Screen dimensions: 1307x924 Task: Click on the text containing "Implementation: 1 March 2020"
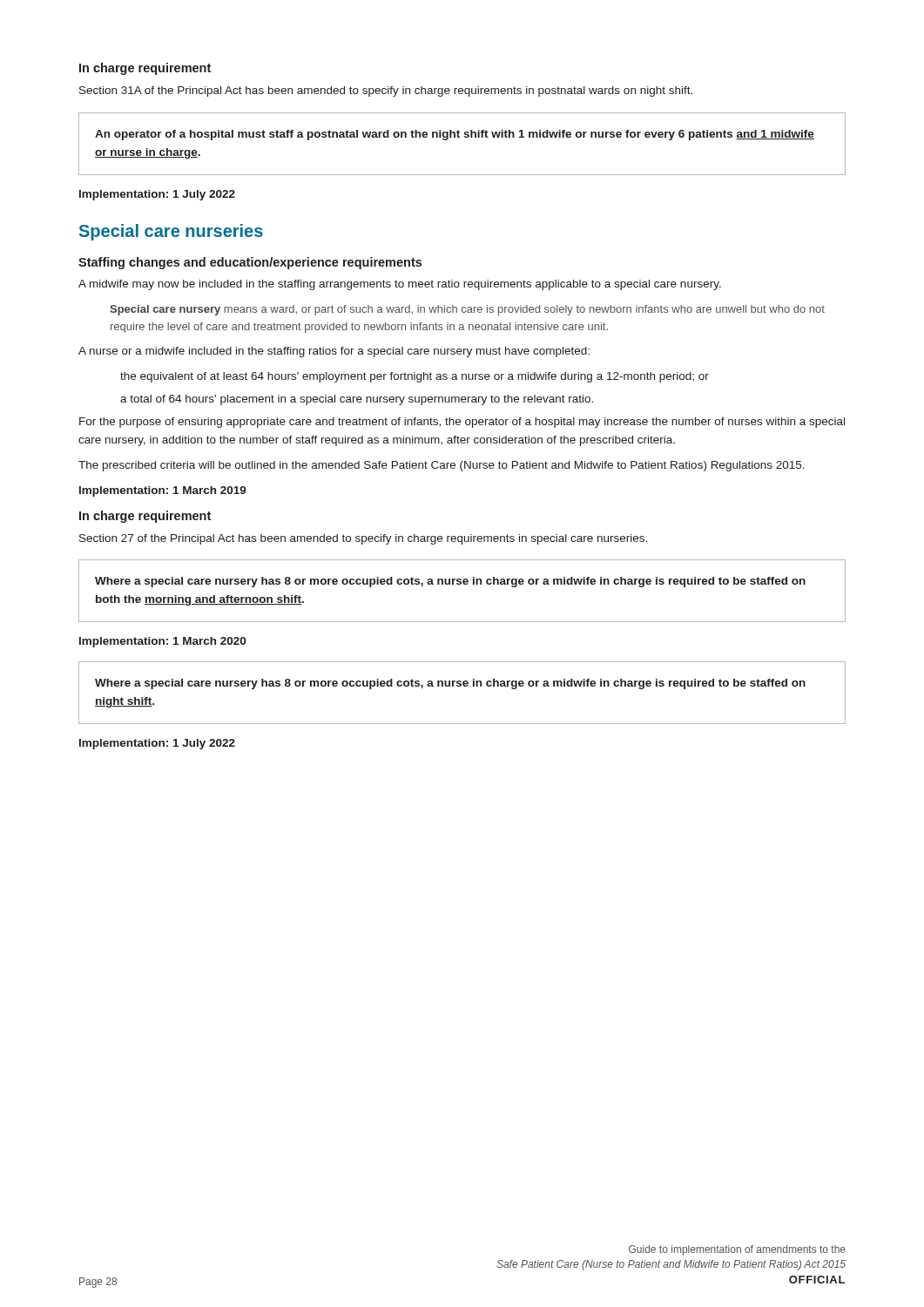point(162,641)
